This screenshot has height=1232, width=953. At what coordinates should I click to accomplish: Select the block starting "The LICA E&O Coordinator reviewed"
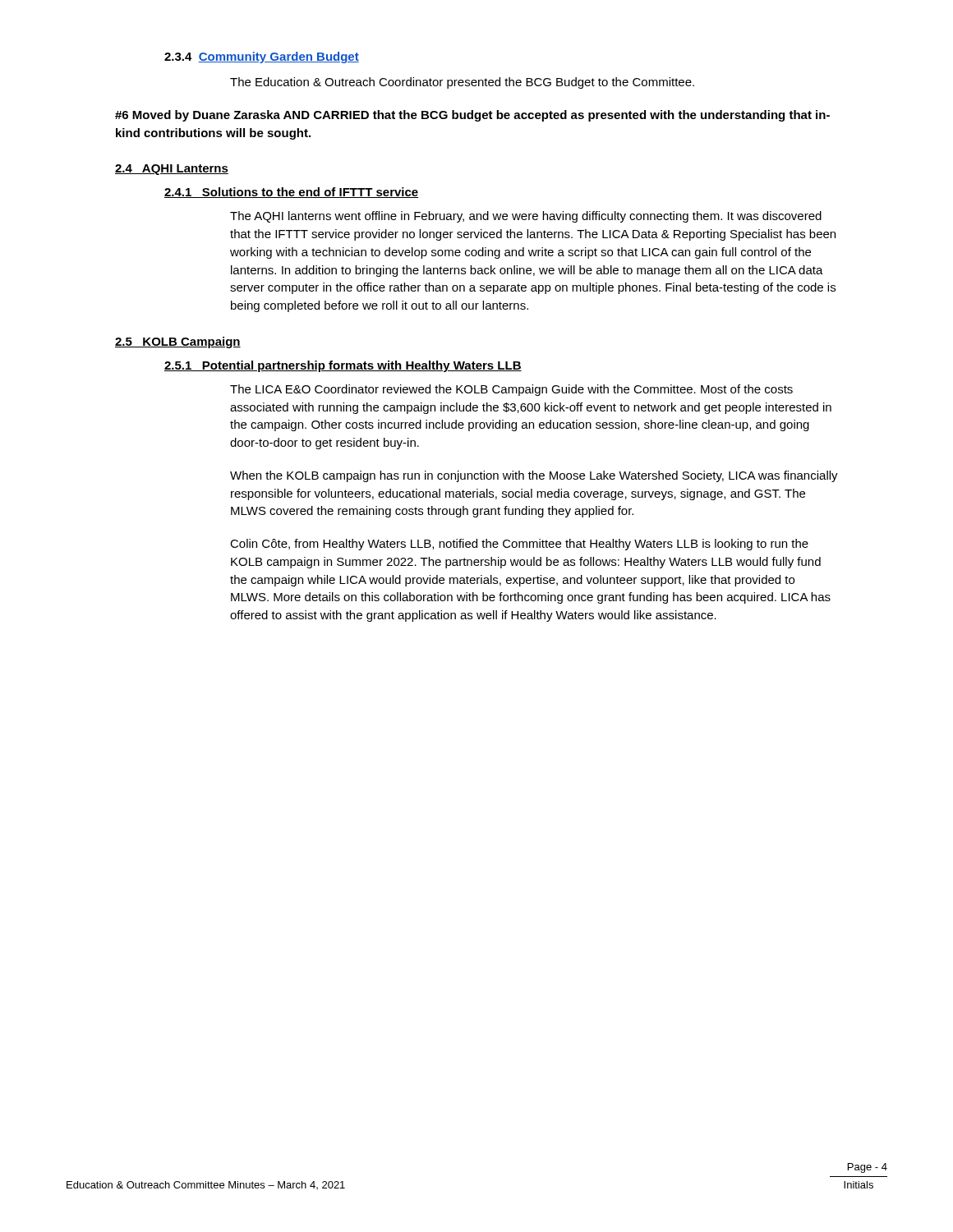(x=531, y=415)
